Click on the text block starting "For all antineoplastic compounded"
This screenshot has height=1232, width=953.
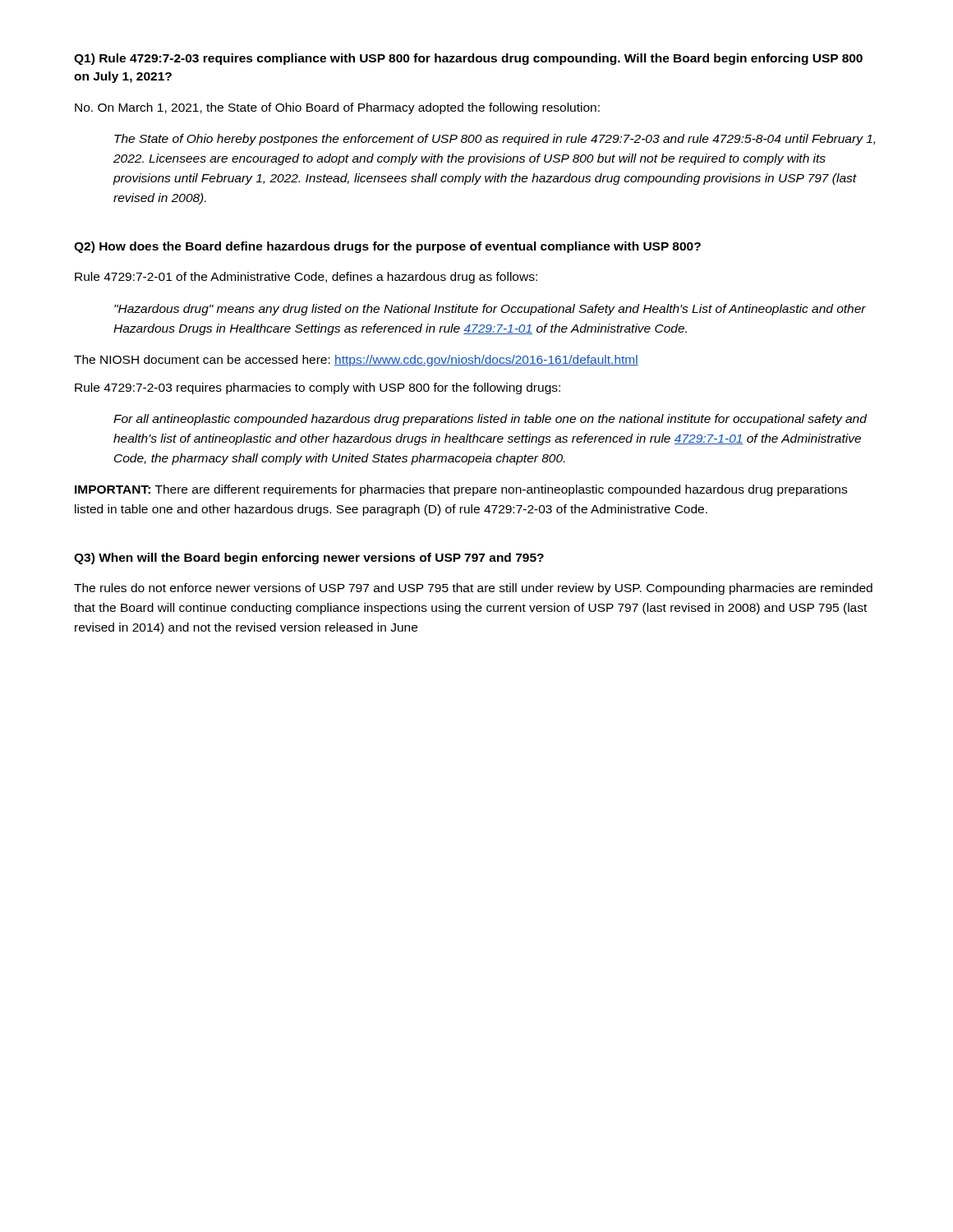[x=490, y=438]
